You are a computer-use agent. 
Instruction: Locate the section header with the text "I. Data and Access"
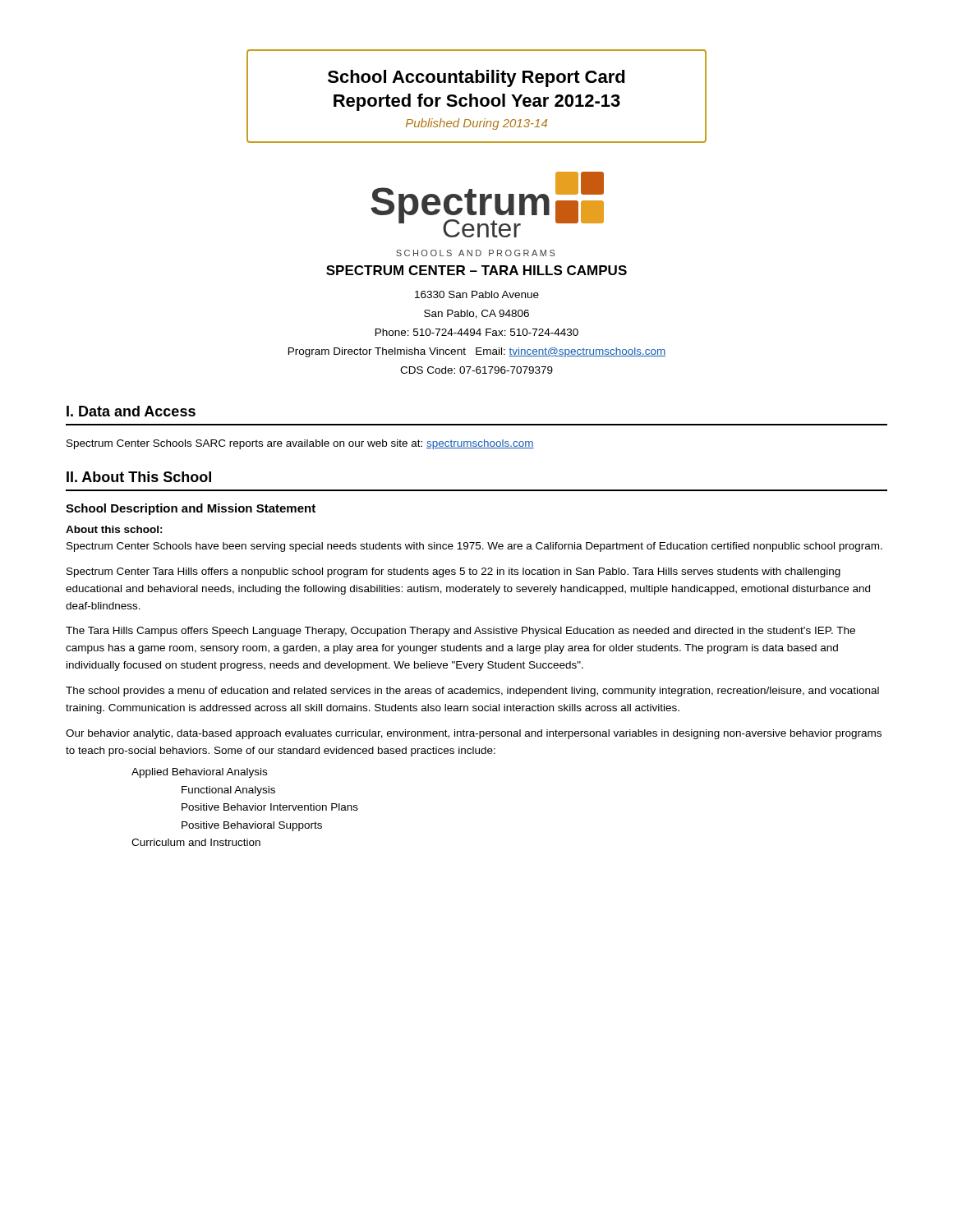click(131, 411)
